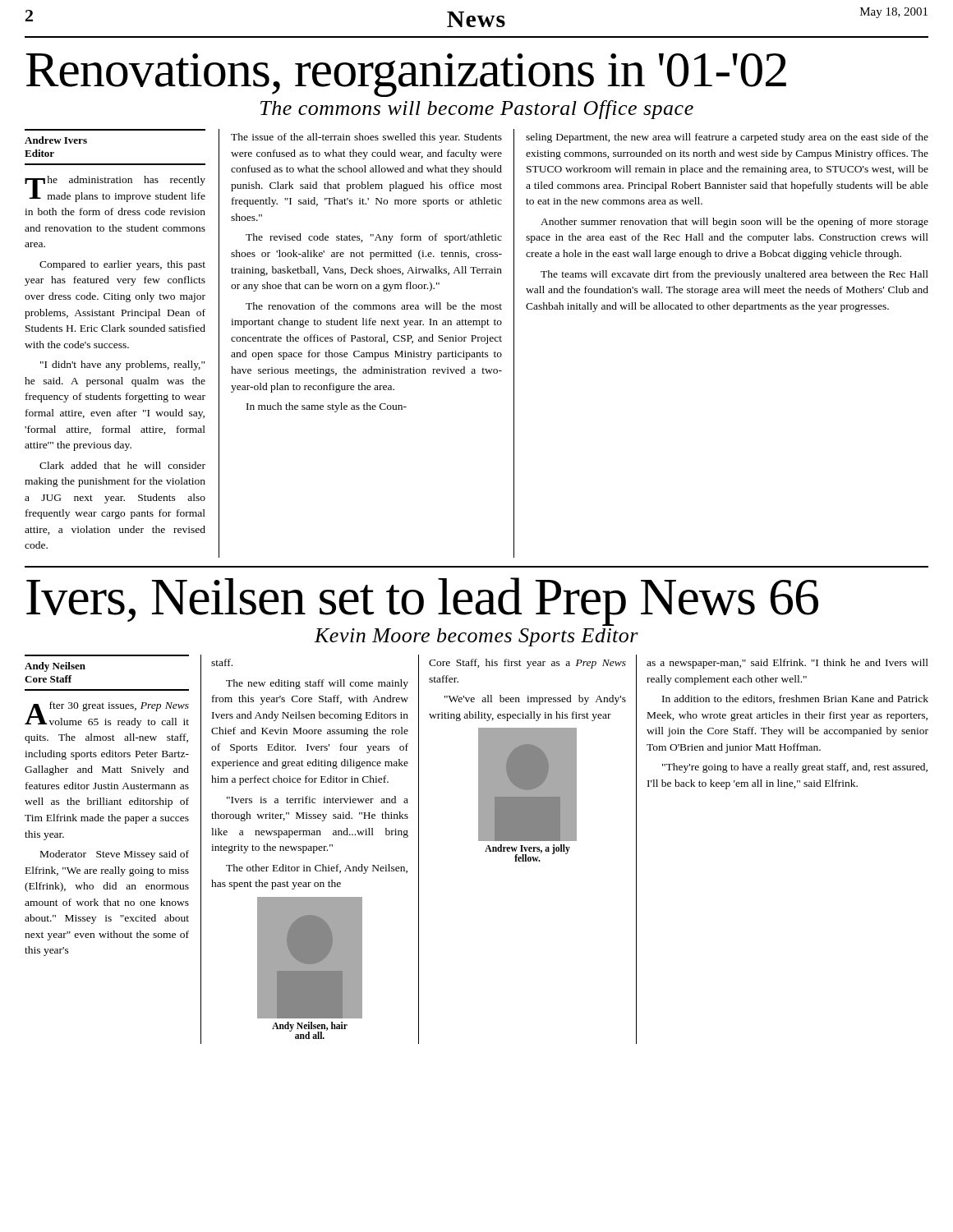This screenshot has height=1232, width=953.
Task: Select the text starting "Core Staff, his first year as"
Action: coord(527,689)
